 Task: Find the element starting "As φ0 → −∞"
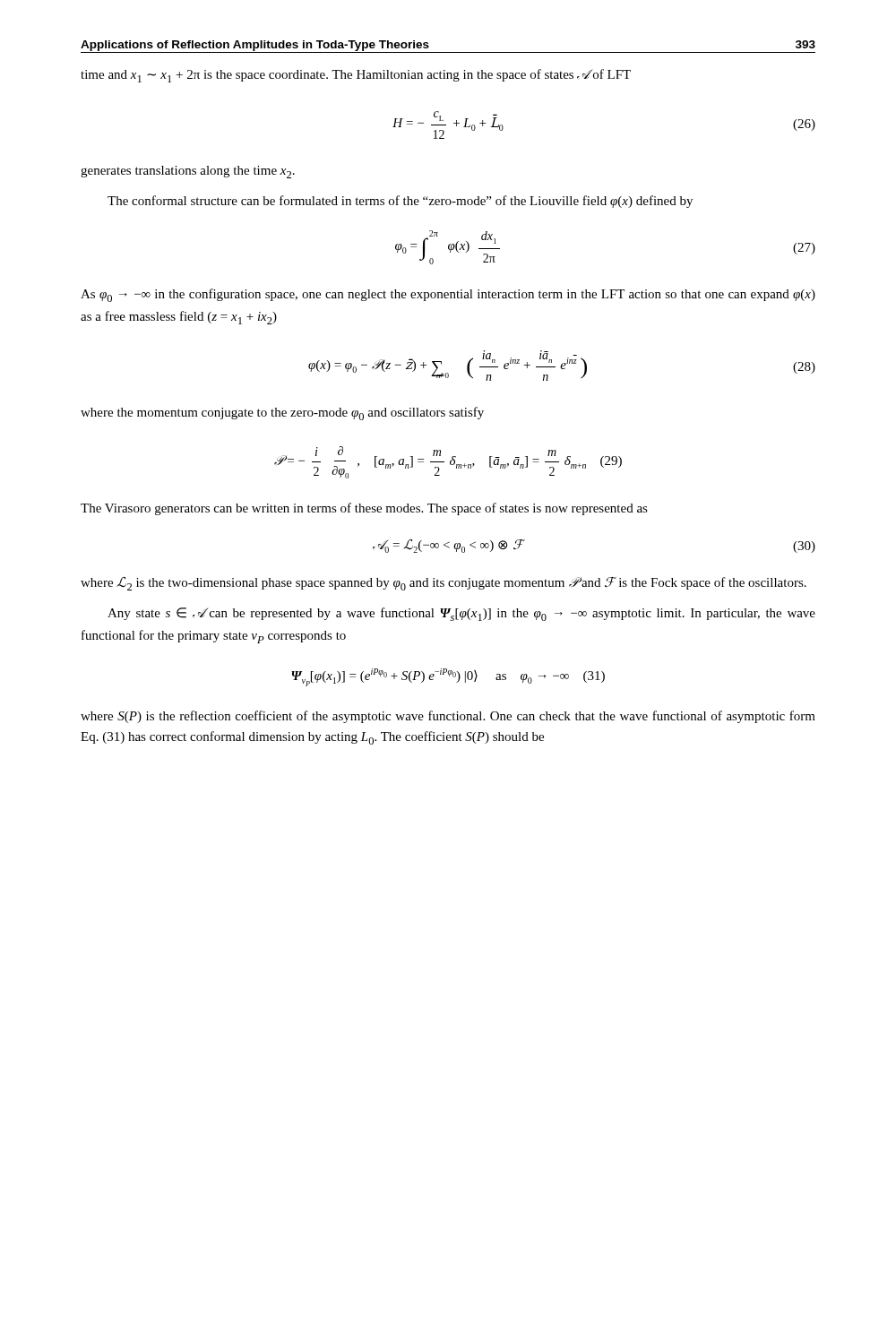(448, 307)
